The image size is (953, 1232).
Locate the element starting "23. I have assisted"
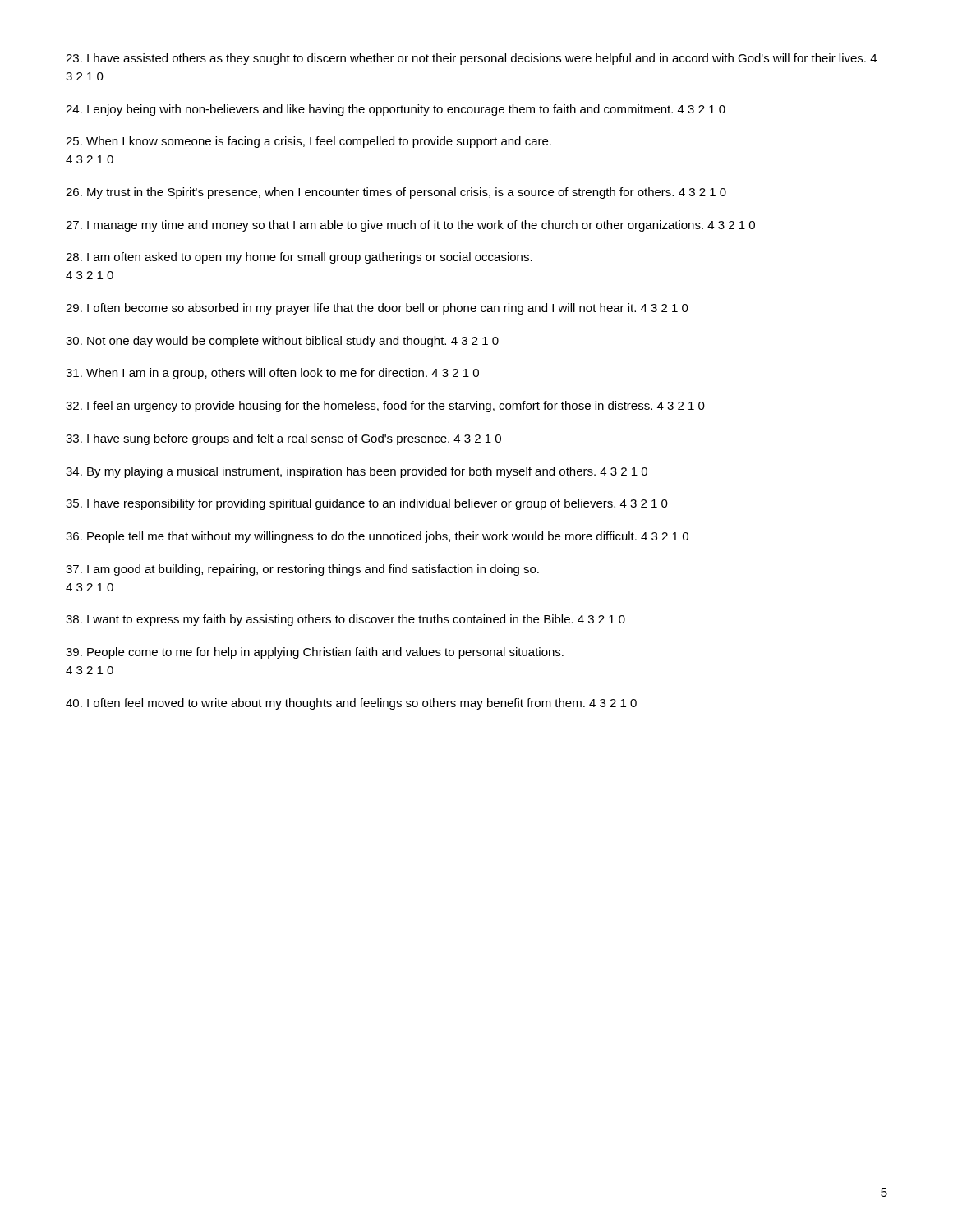click(x=471, y=67)
